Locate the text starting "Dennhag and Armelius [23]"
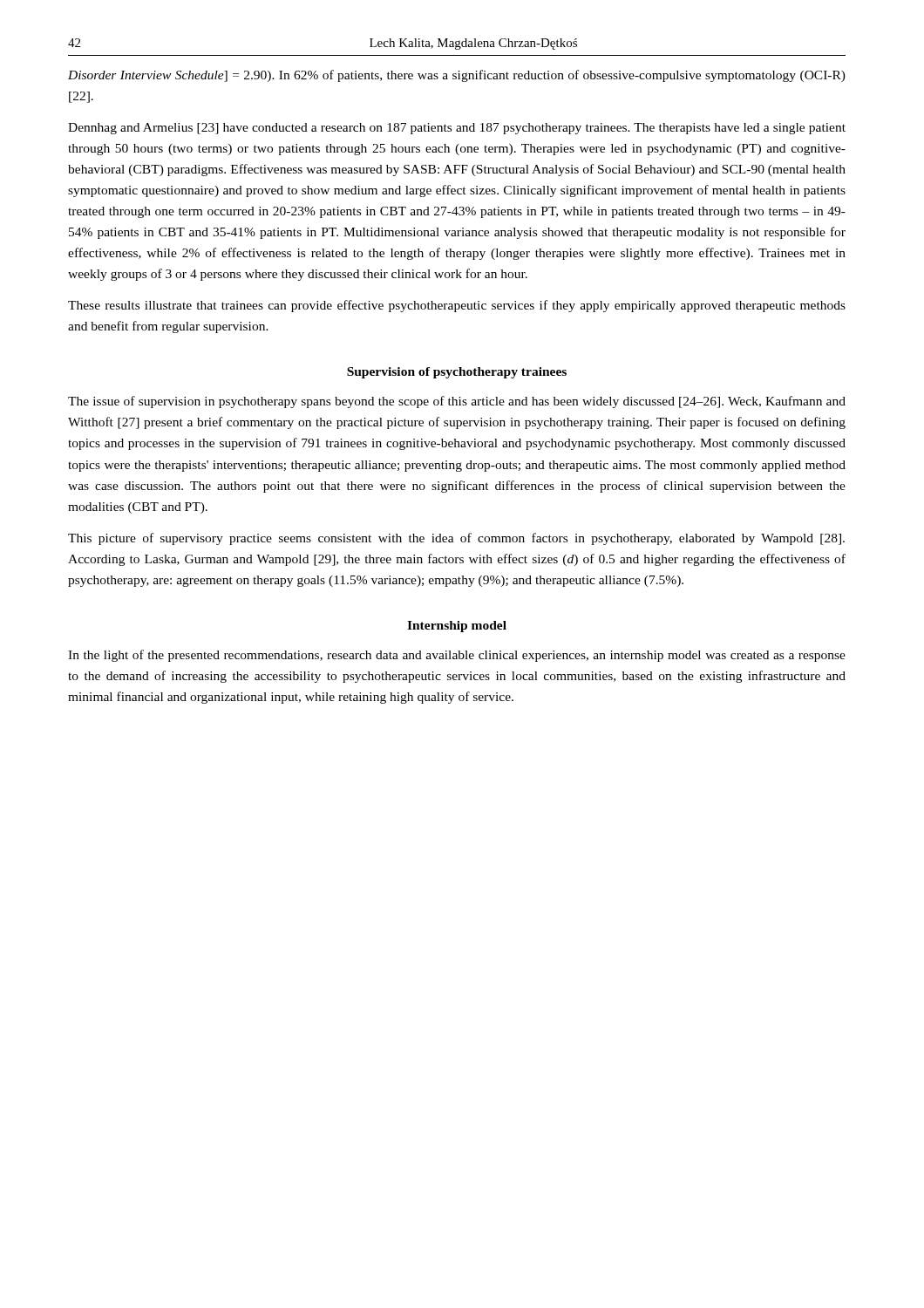Viewport: 924px width, 1308px height. [x=457, y=201]
